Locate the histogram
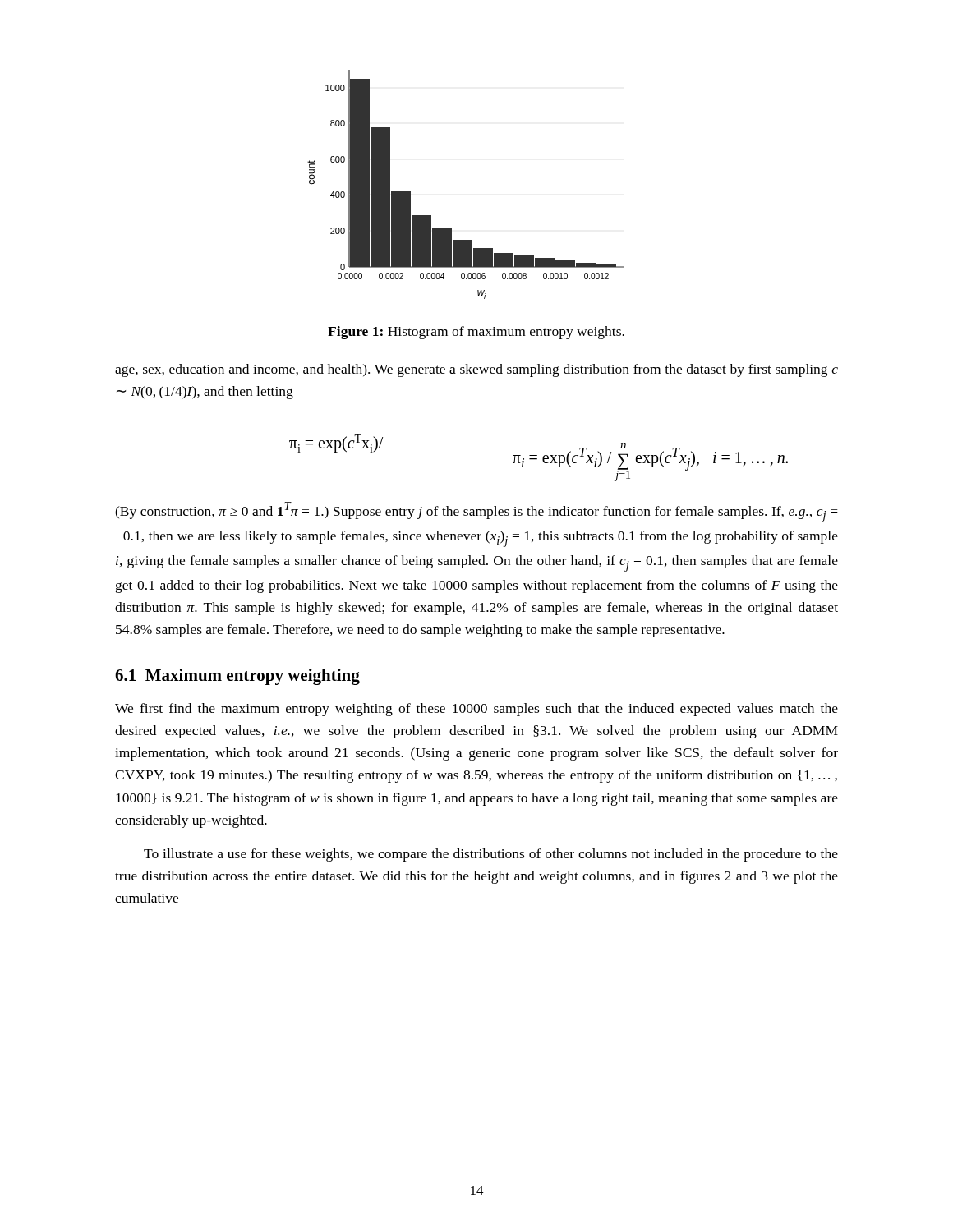This screenshot has height=1232, width=953. (x=476, y=187)
